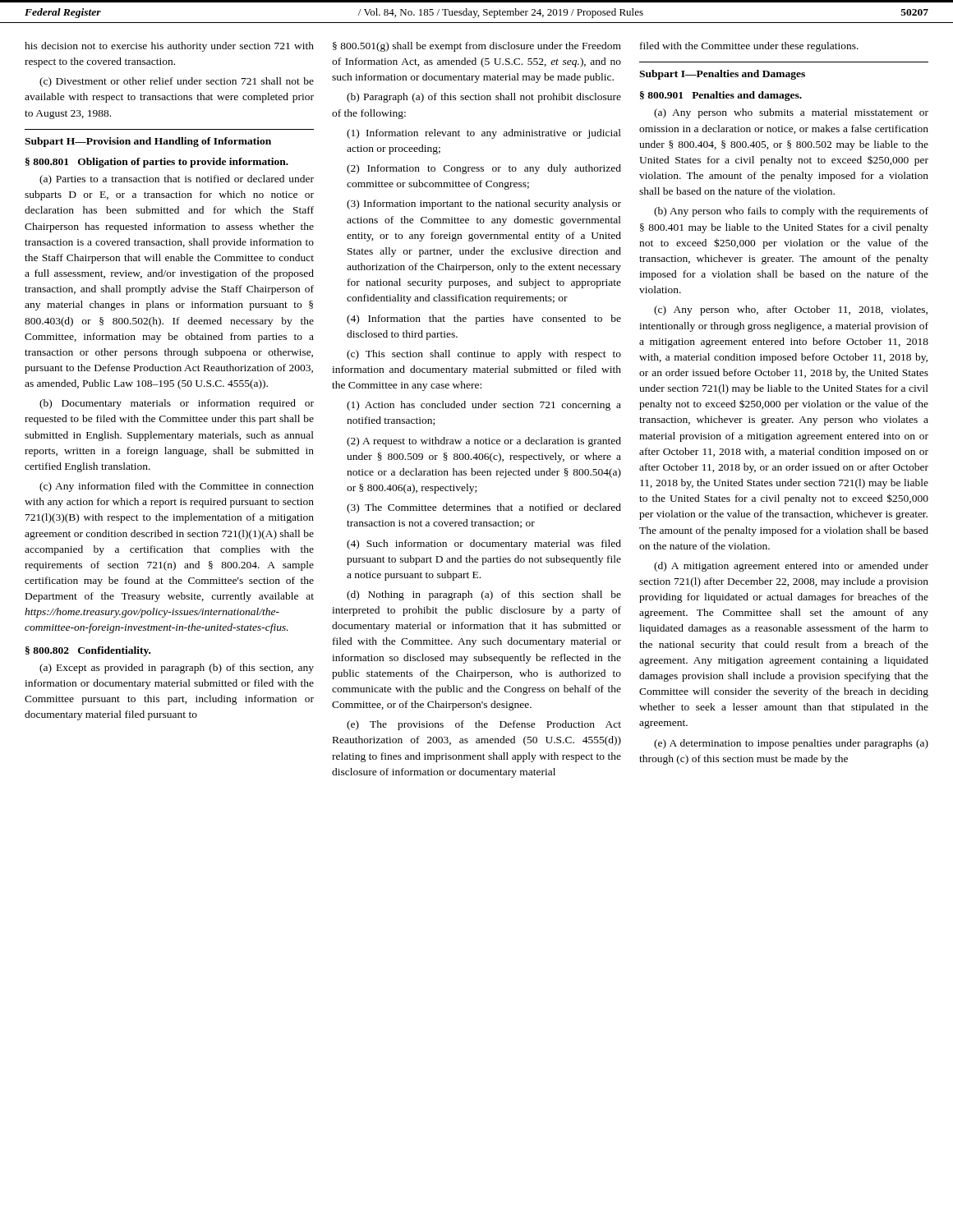Click where it says "§ 800.801 Obligation of parties to provide information."
Image resolution: width=953 pixels, height=1232 pixels.
(x=169, y=161)
